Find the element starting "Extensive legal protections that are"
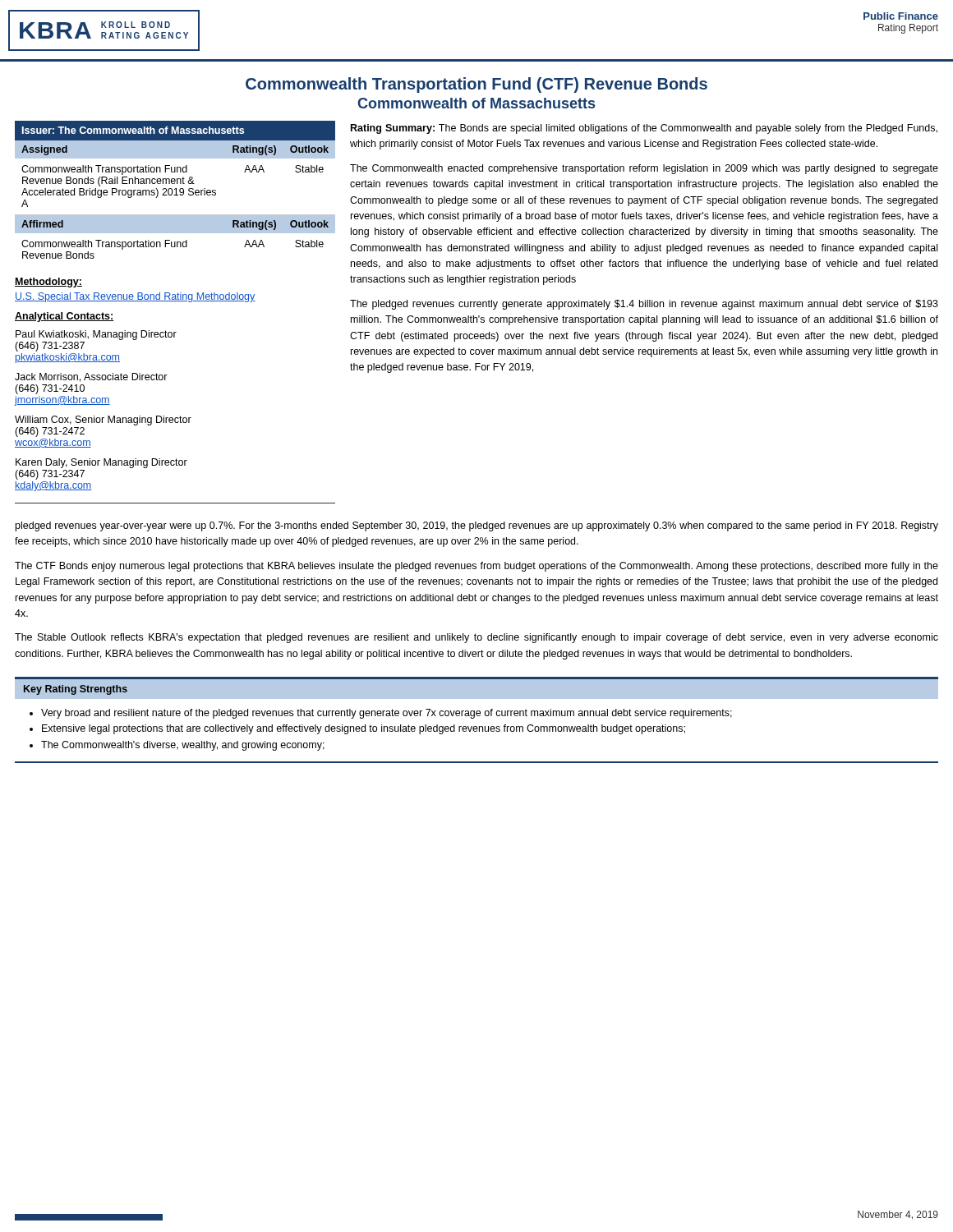The image size is (953, 1232). point(364,729)
